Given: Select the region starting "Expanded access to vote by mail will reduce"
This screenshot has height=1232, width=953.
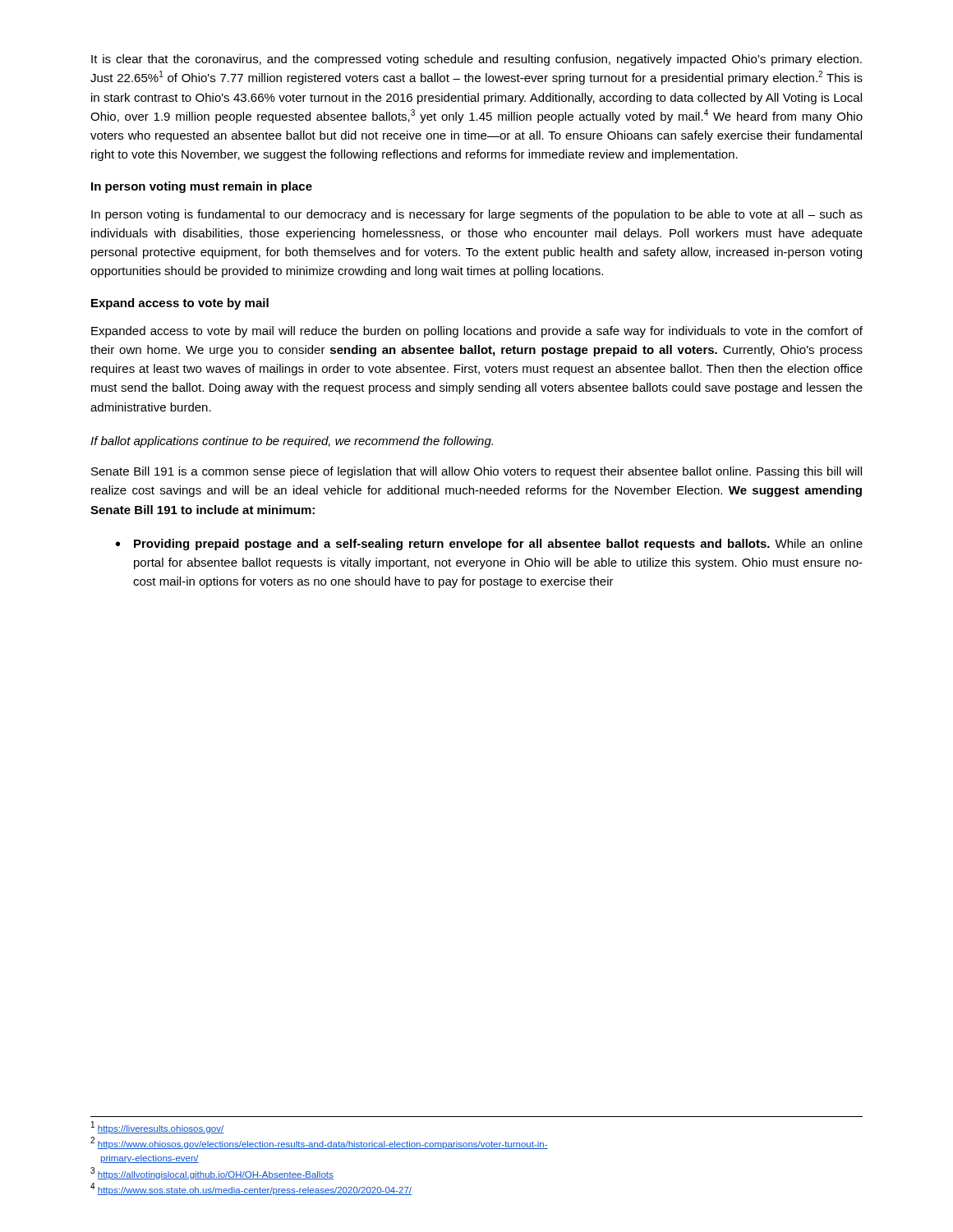Looking at the screenshot, I should 476,368.
